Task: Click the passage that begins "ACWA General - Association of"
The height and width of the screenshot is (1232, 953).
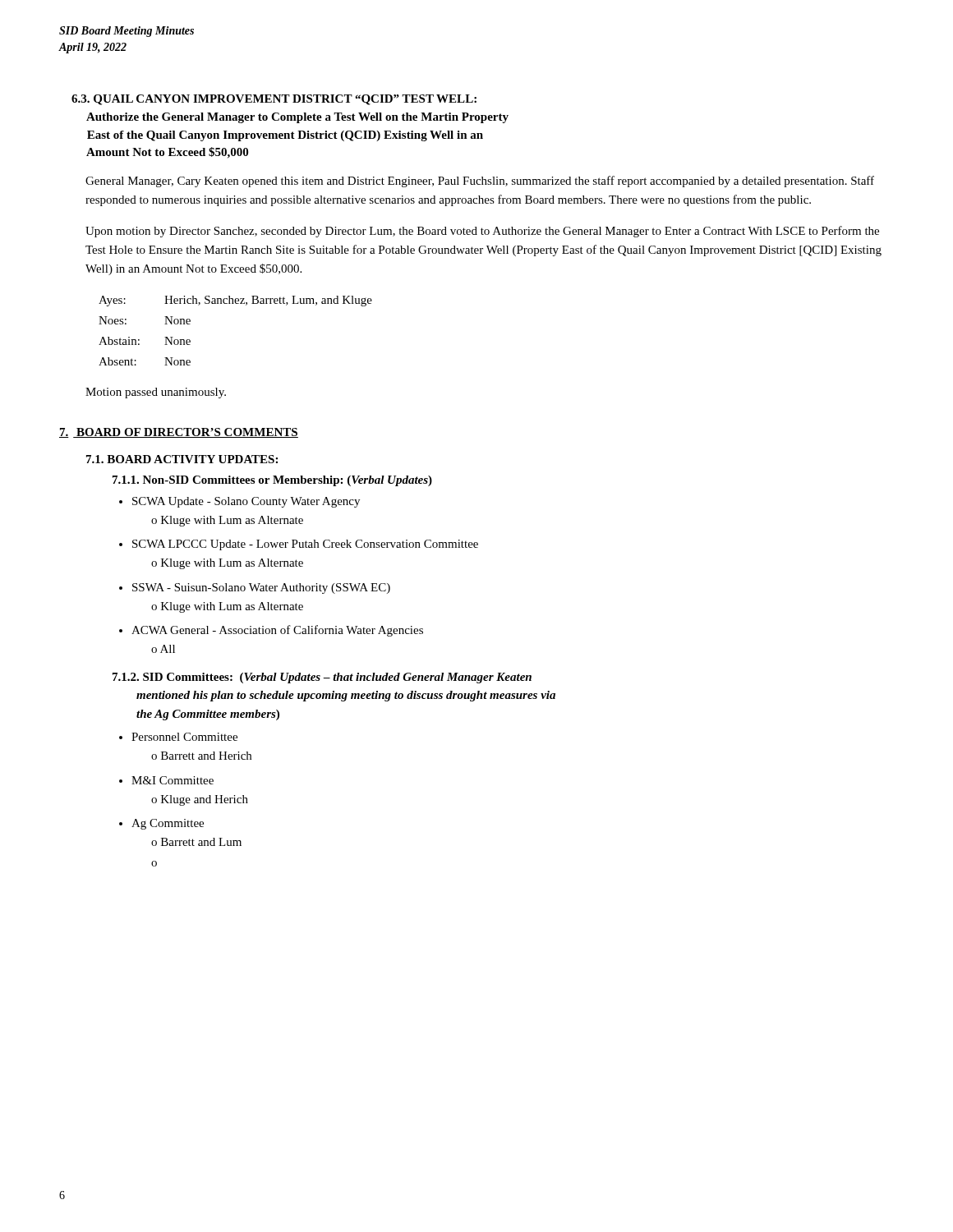Action: point(271,631)
